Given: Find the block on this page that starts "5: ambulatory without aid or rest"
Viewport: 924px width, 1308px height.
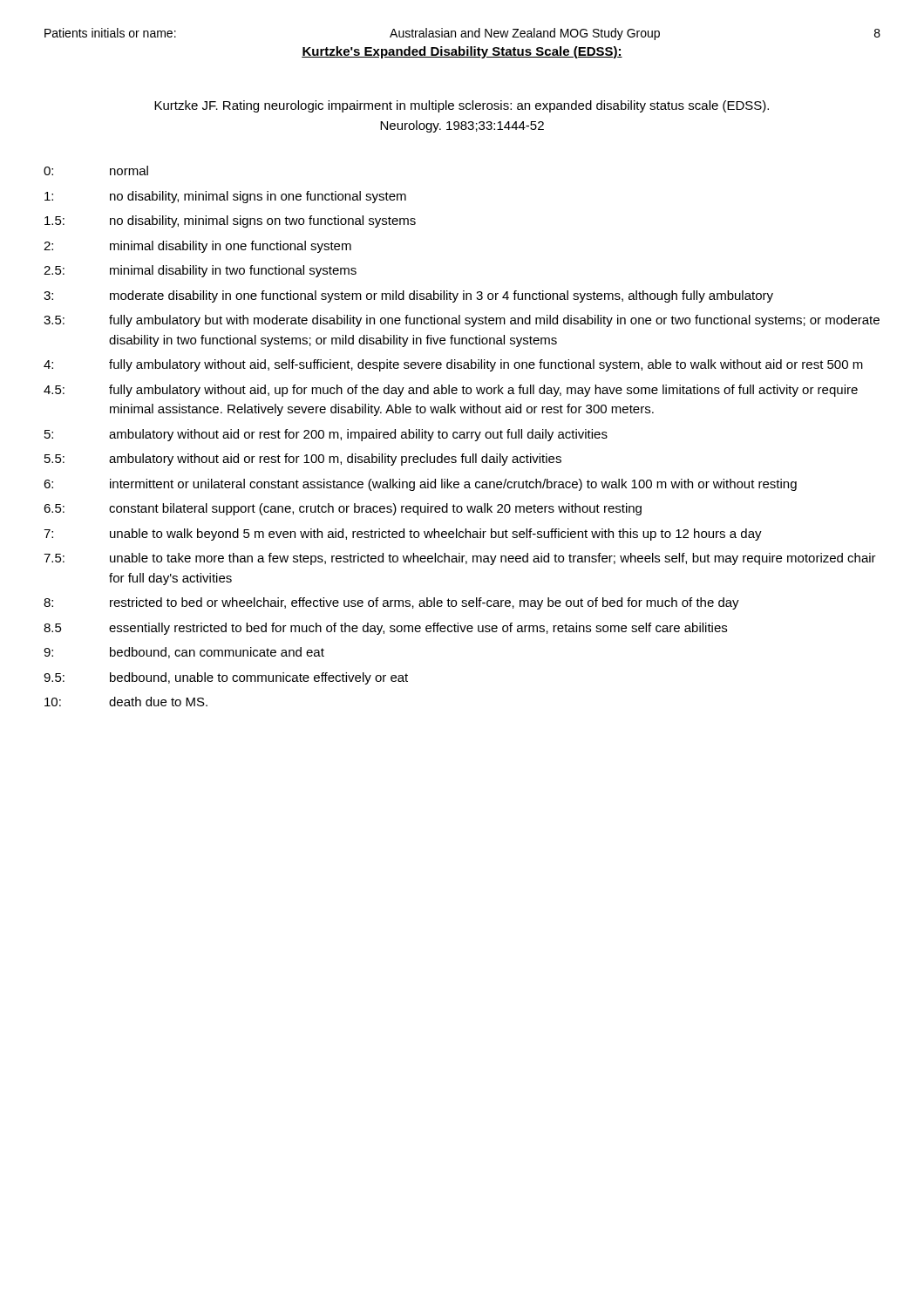Looking at the screenshot, I should tap(462, 434).
